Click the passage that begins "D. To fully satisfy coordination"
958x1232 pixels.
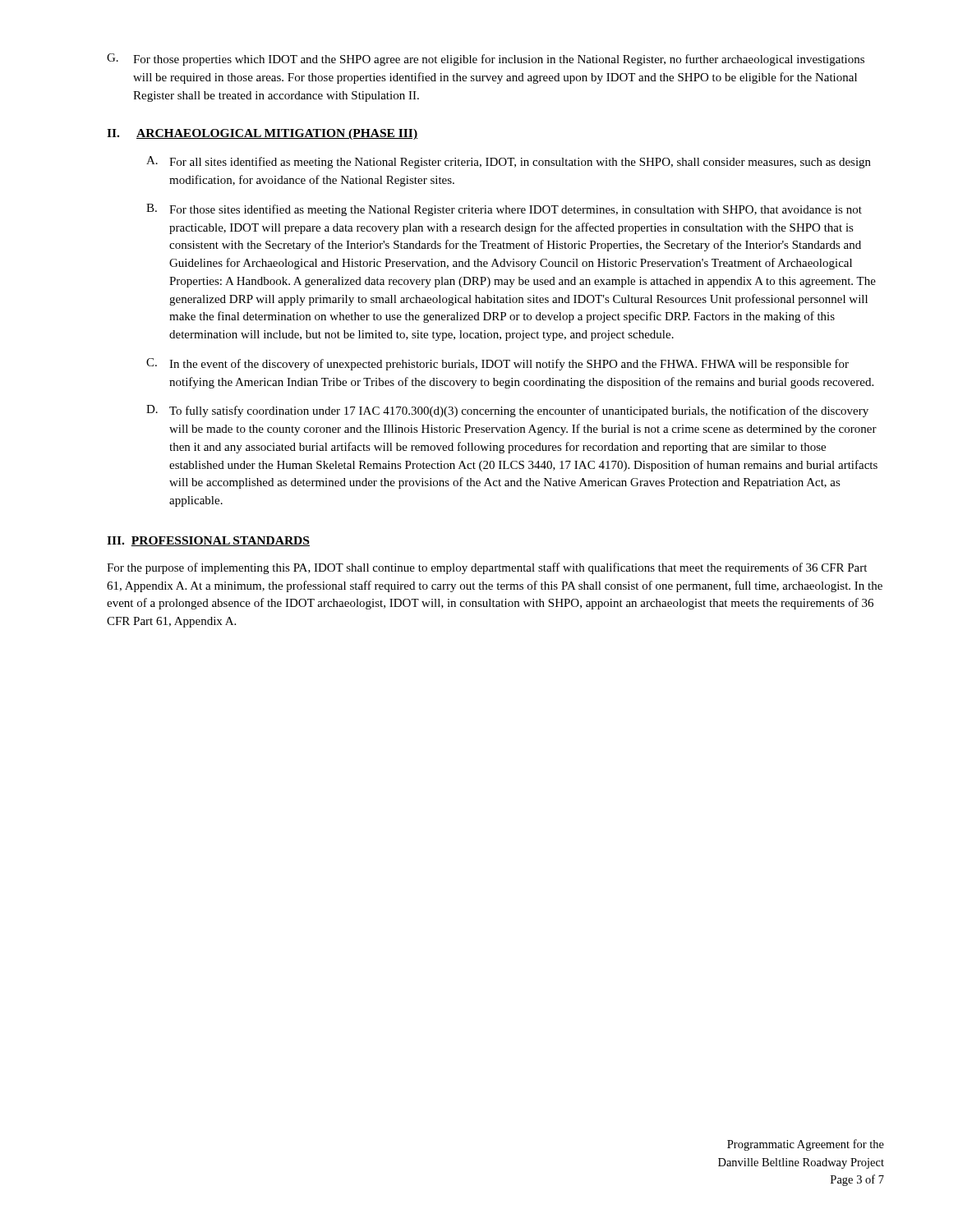[x=515, y=456]
